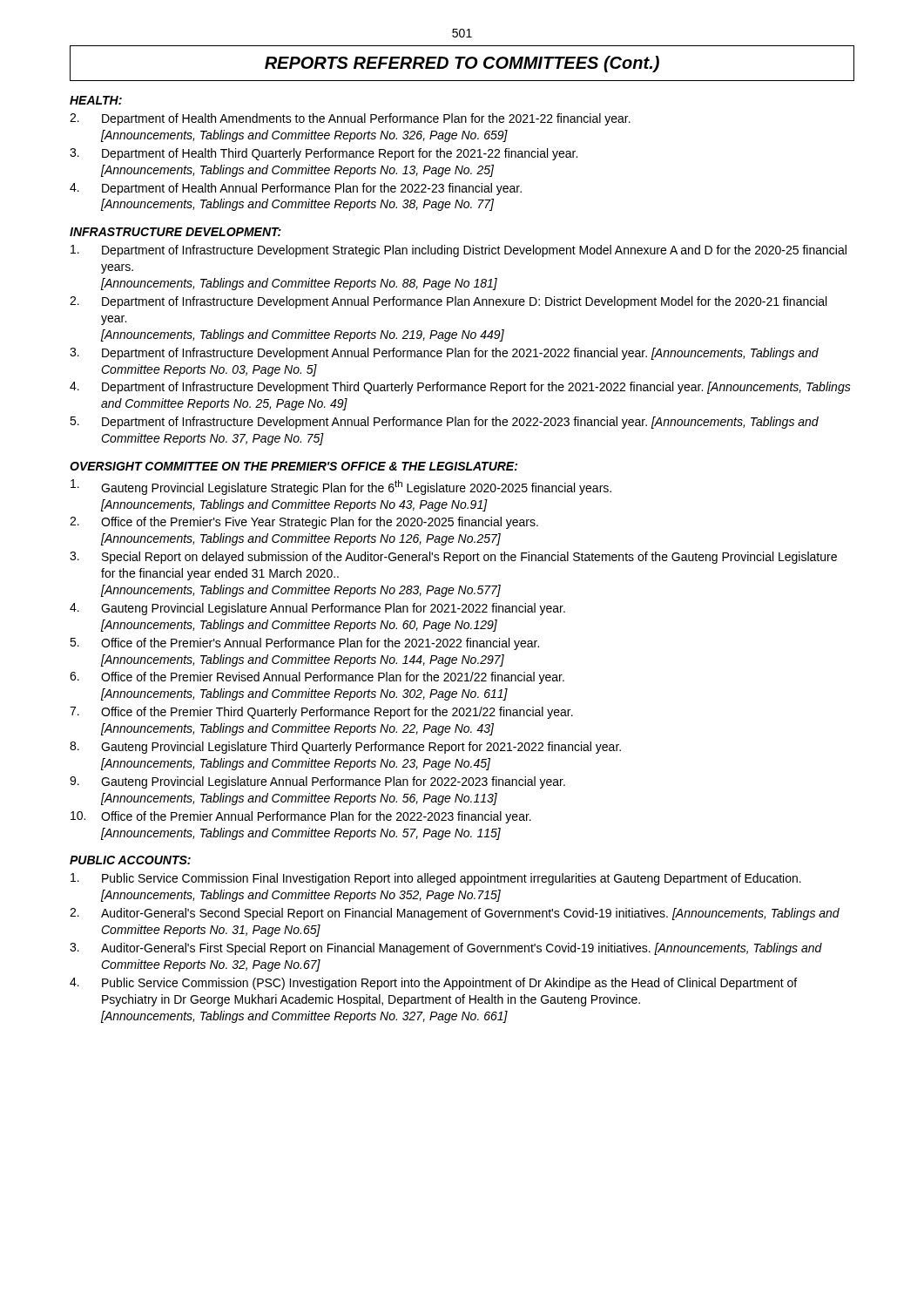
Task: Click on the section header containing "INFRASTRUCTURE DEVELOPMENT:"
Action: (176, 232)
